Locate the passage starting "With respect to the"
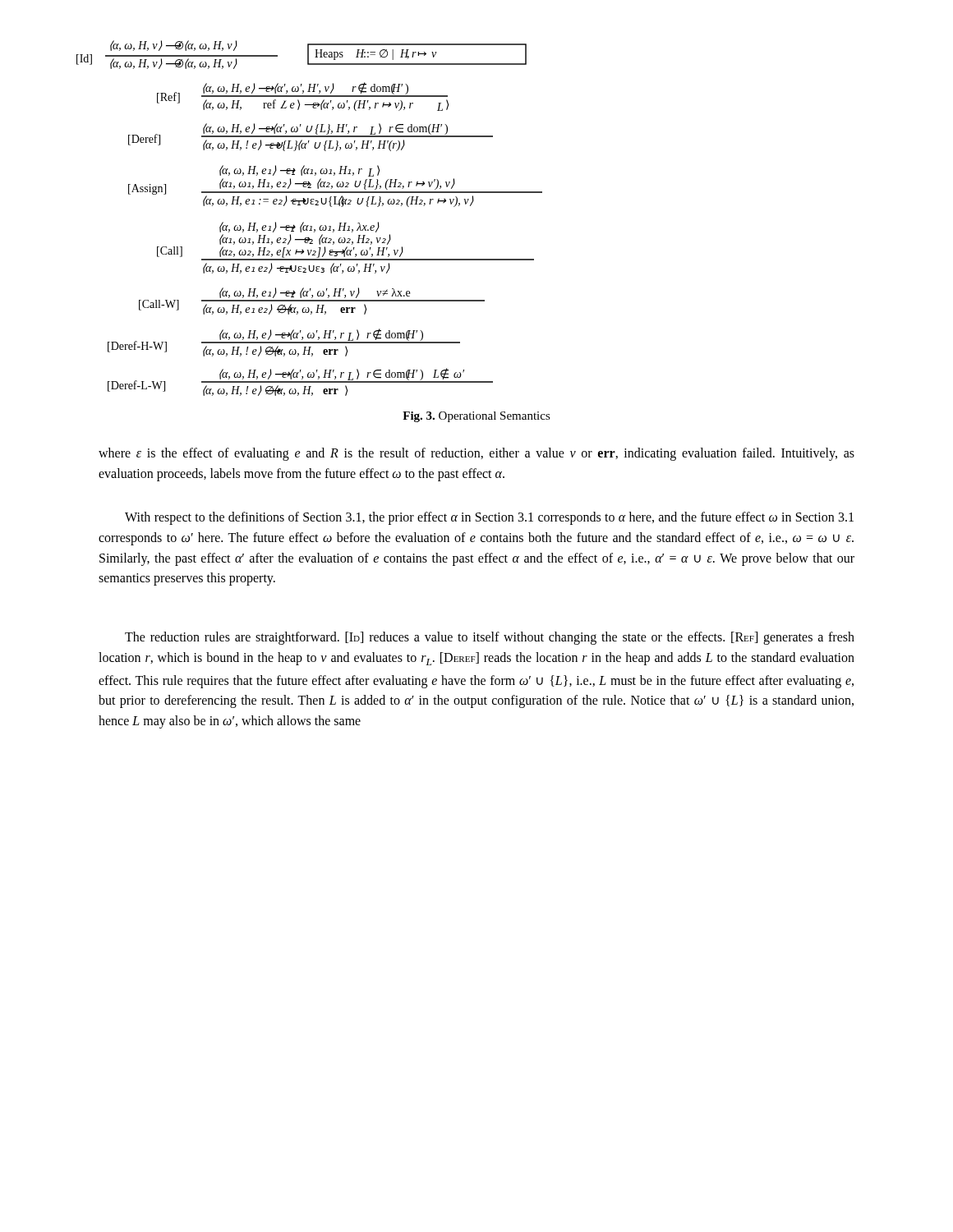953x1232 pixels. (x=476, y=548)
